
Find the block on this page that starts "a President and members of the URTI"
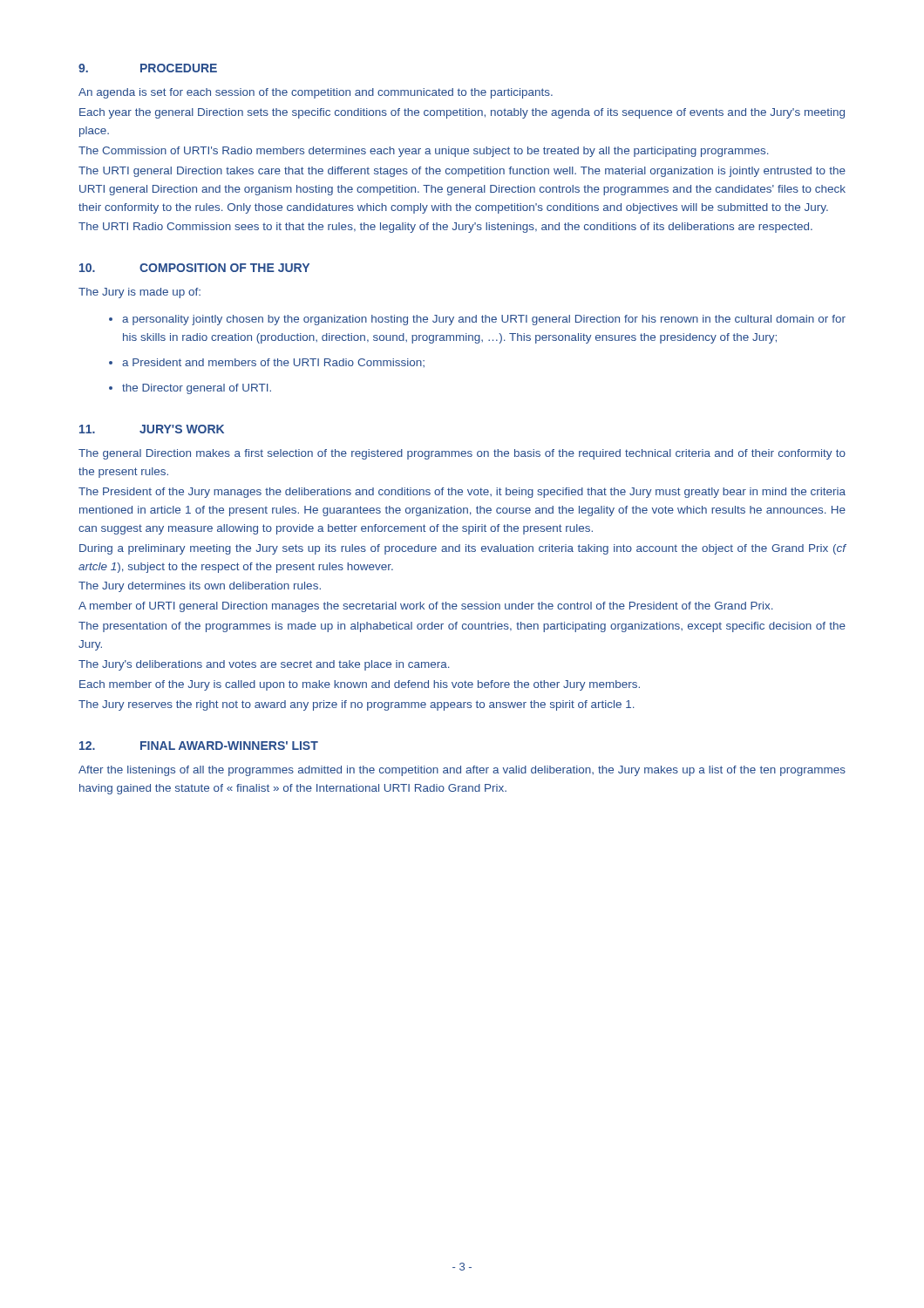click(x=274, y=362)
